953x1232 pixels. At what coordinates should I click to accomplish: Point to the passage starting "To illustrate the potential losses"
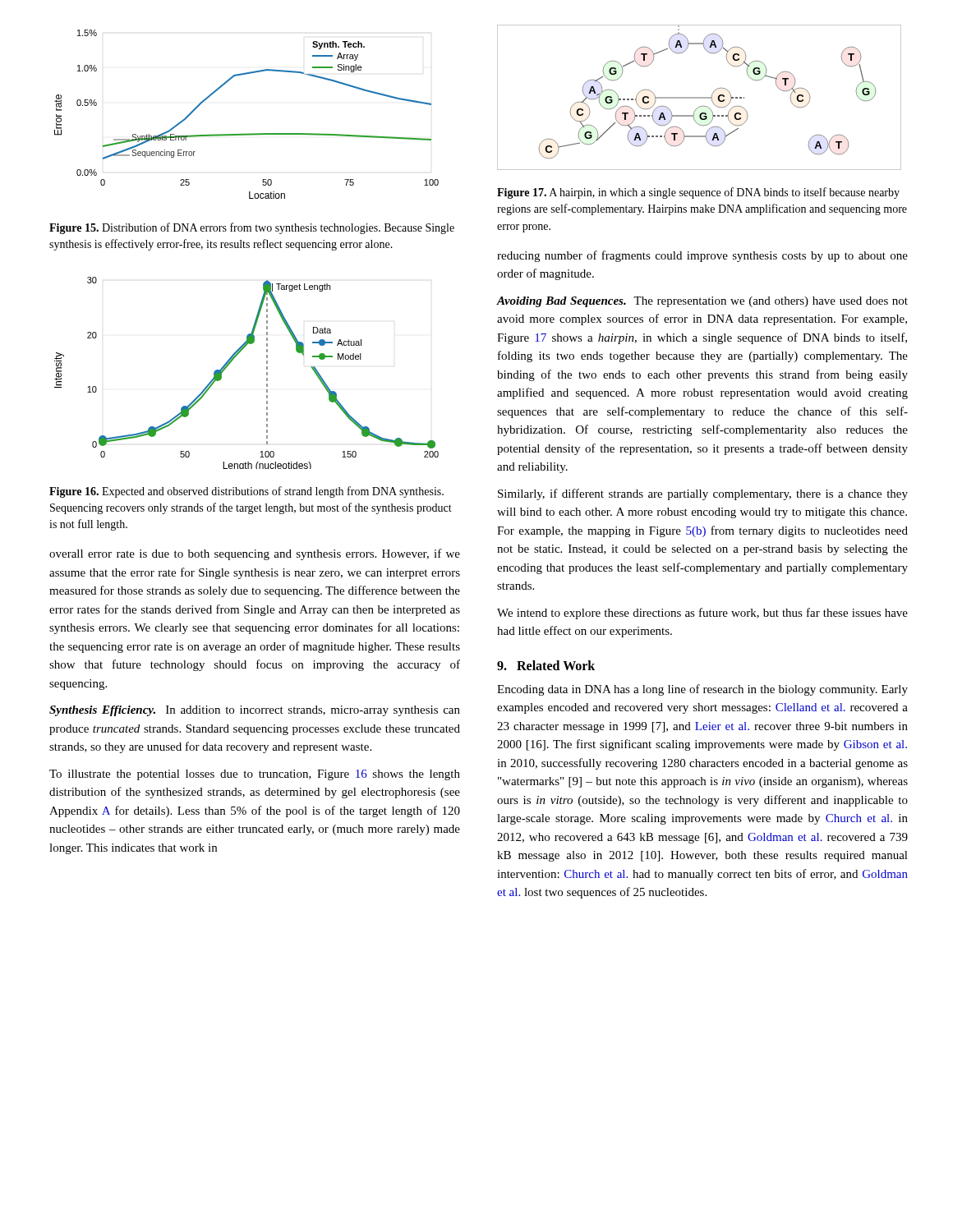pyautogui.click(x=255, y=811)
